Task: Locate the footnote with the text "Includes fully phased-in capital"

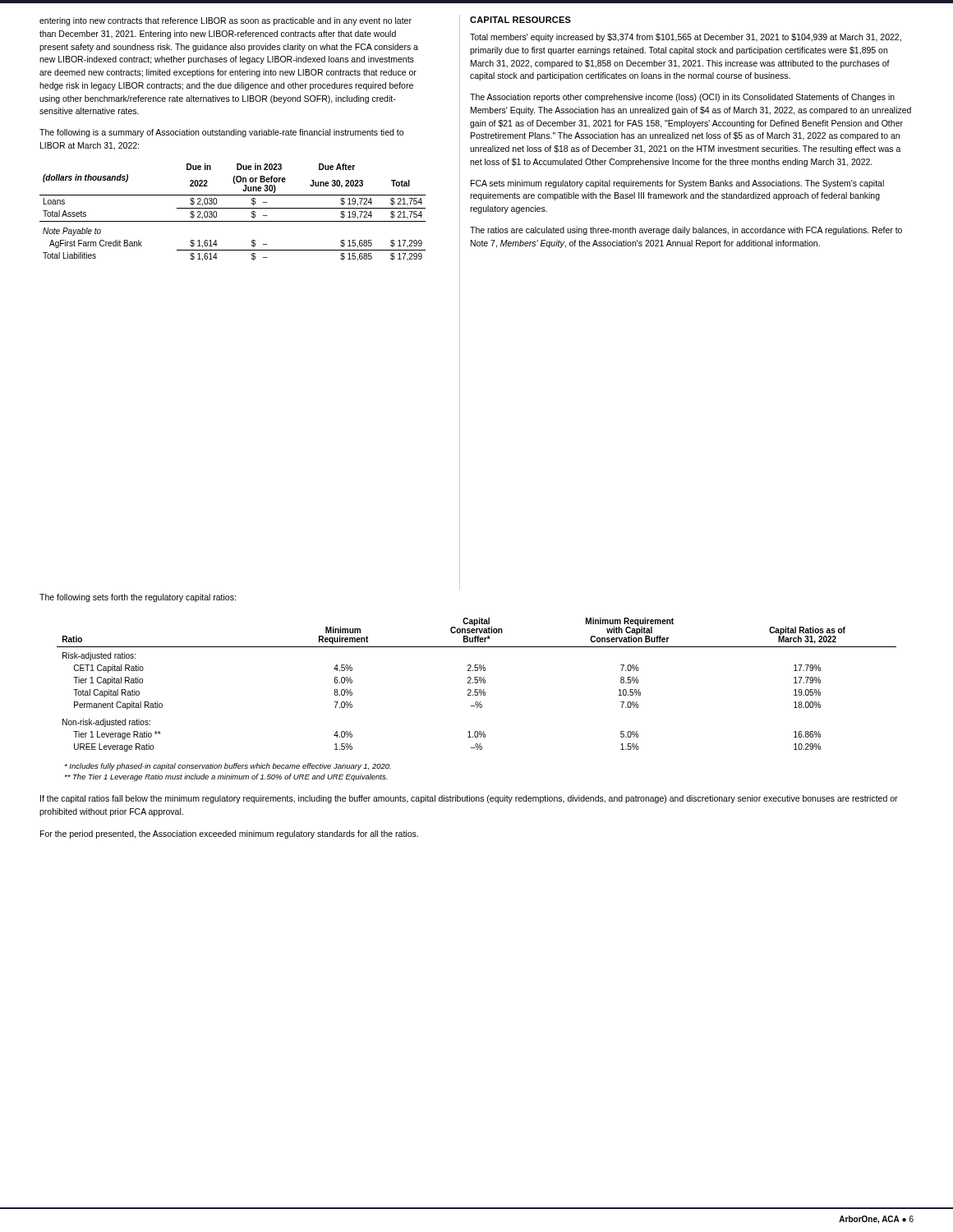Action: click(x=228, y=766)
